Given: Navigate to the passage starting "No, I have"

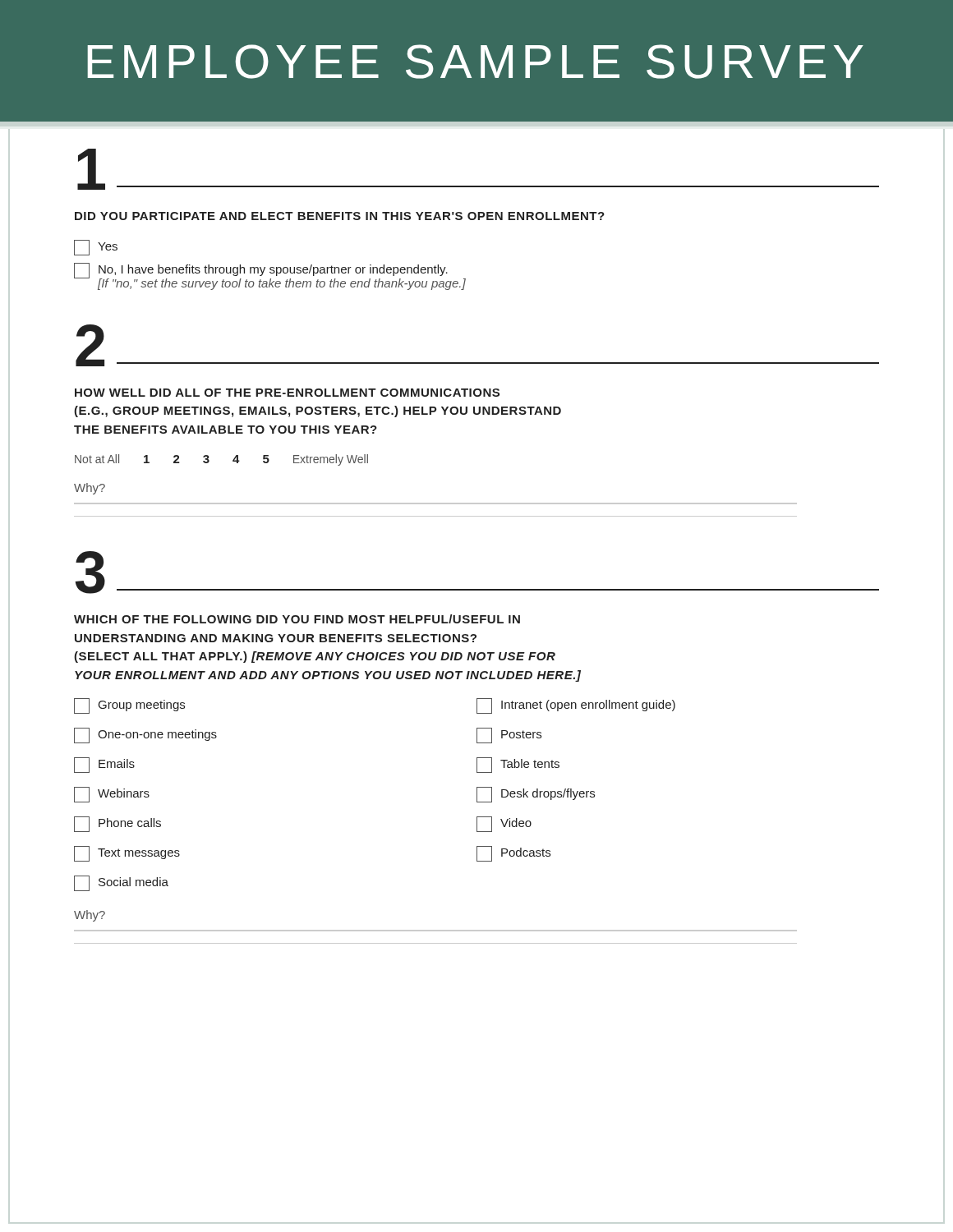Looking at the screenshot, I should pyautogui.click(x=270, y=276).
